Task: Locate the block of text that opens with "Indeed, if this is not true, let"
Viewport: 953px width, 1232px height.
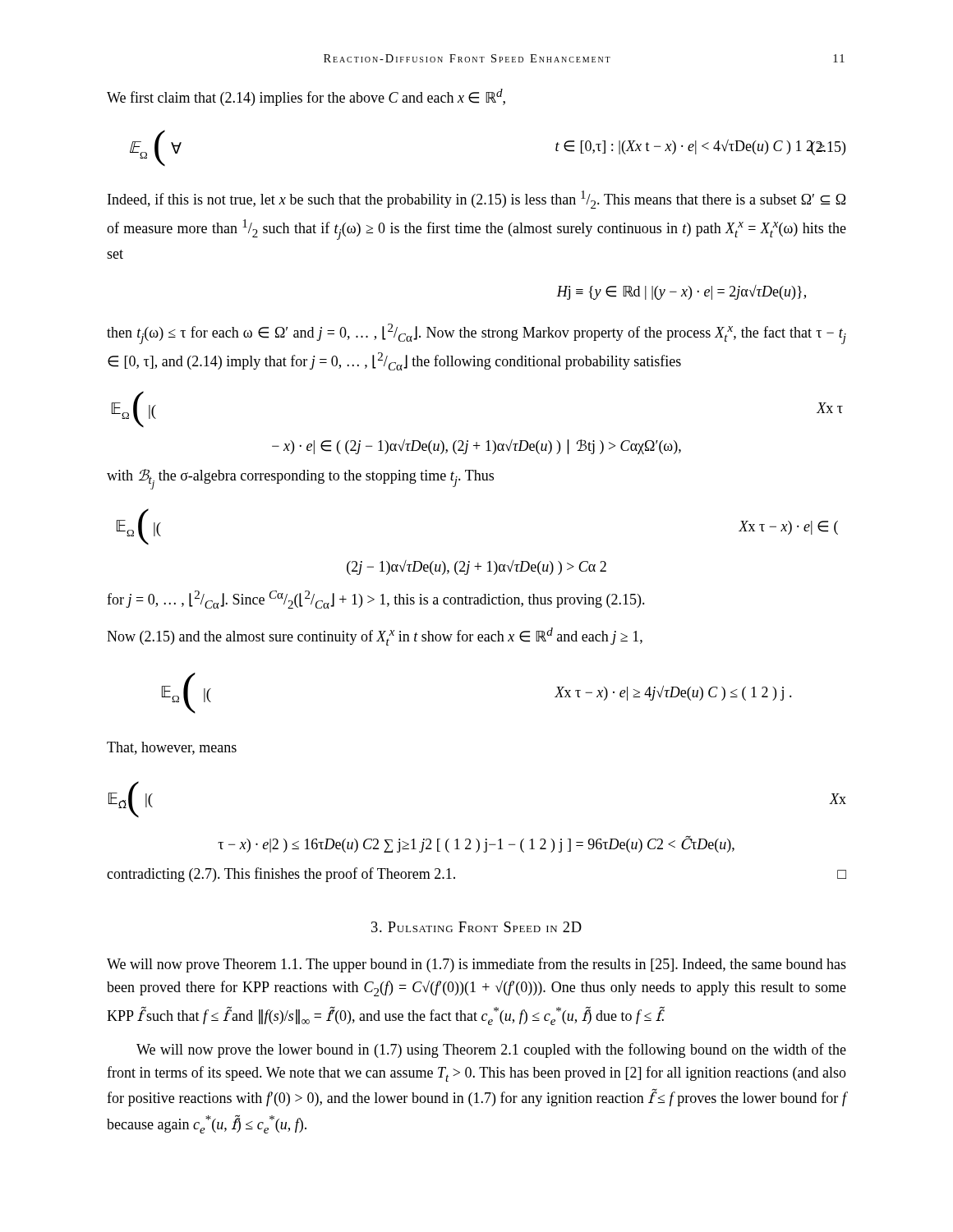Action: point(476,226)
